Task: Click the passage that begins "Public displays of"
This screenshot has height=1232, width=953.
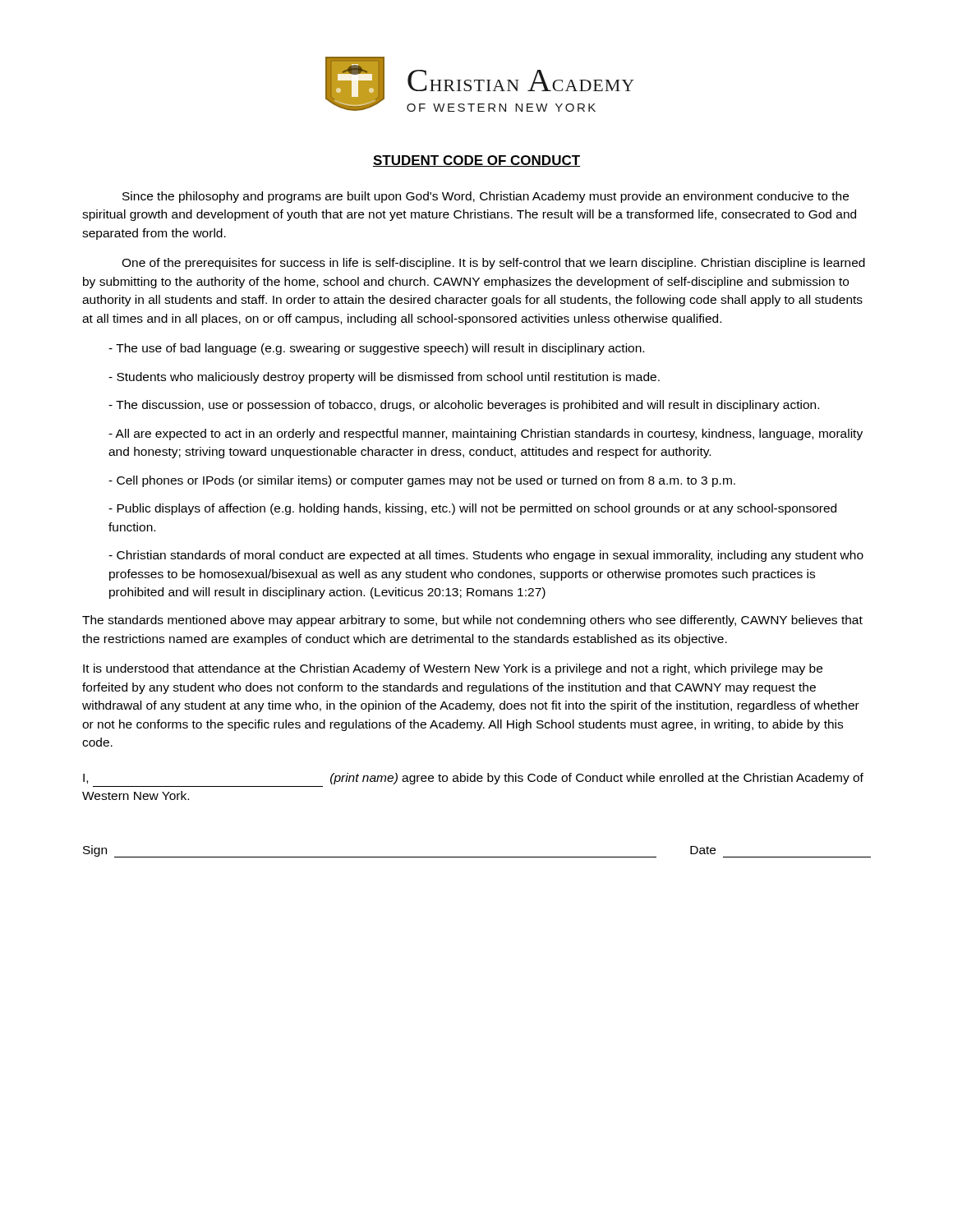Action: [473, 517]
